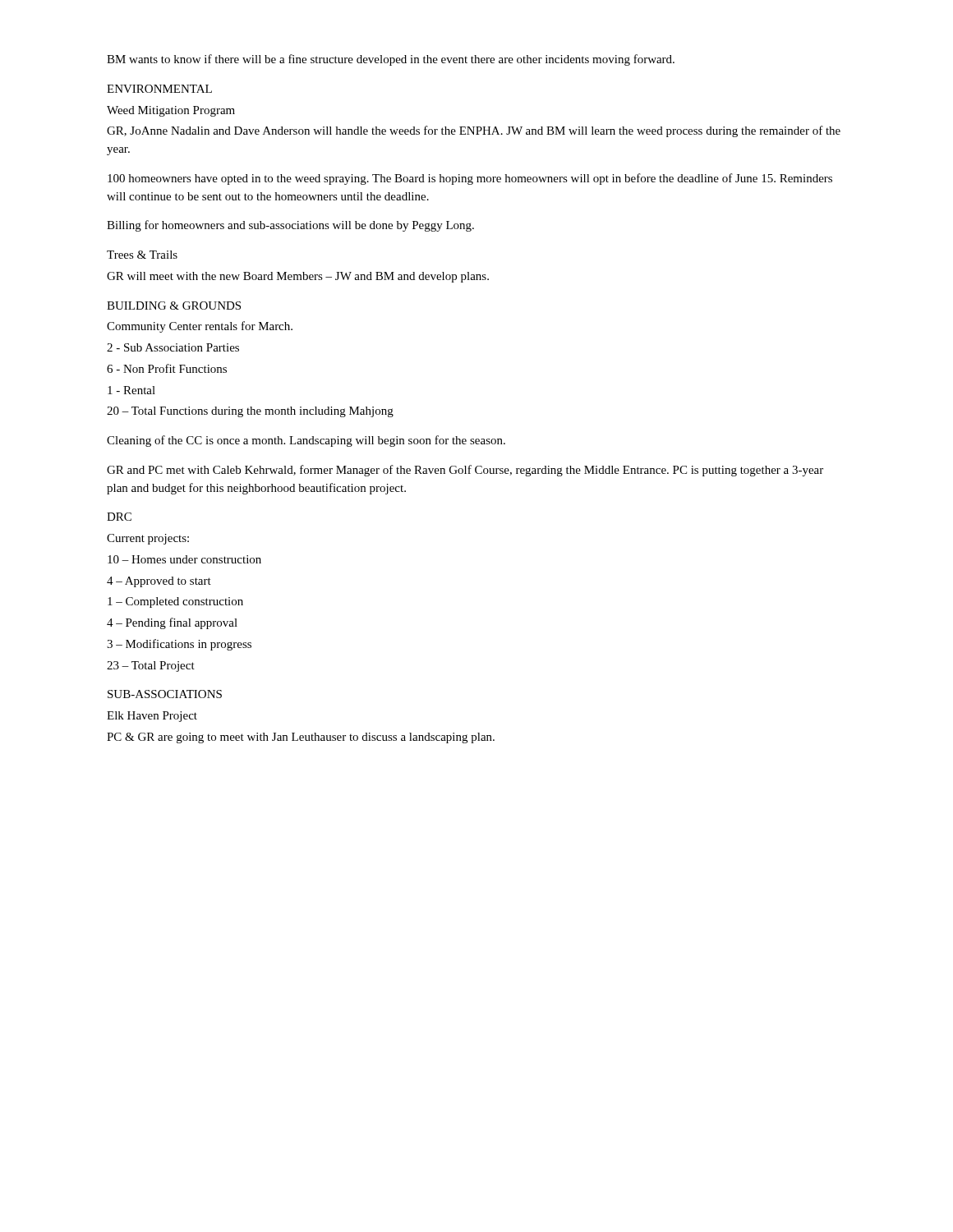The image size is (953, 1232).
Task: Point to "1 – Completed construction"
Action: 175,602
